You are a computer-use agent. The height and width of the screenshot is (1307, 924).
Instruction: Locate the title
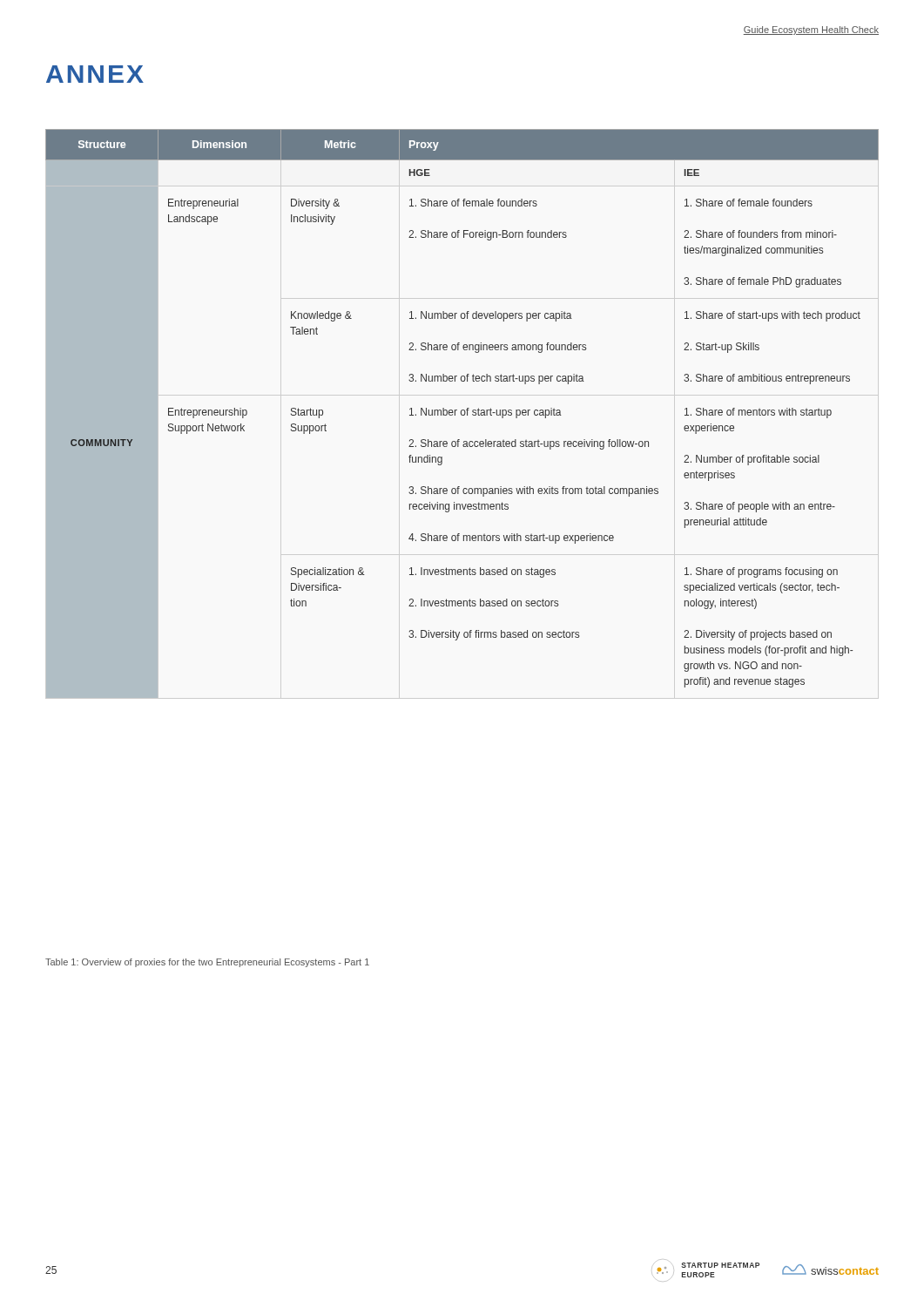pos(95,74)
